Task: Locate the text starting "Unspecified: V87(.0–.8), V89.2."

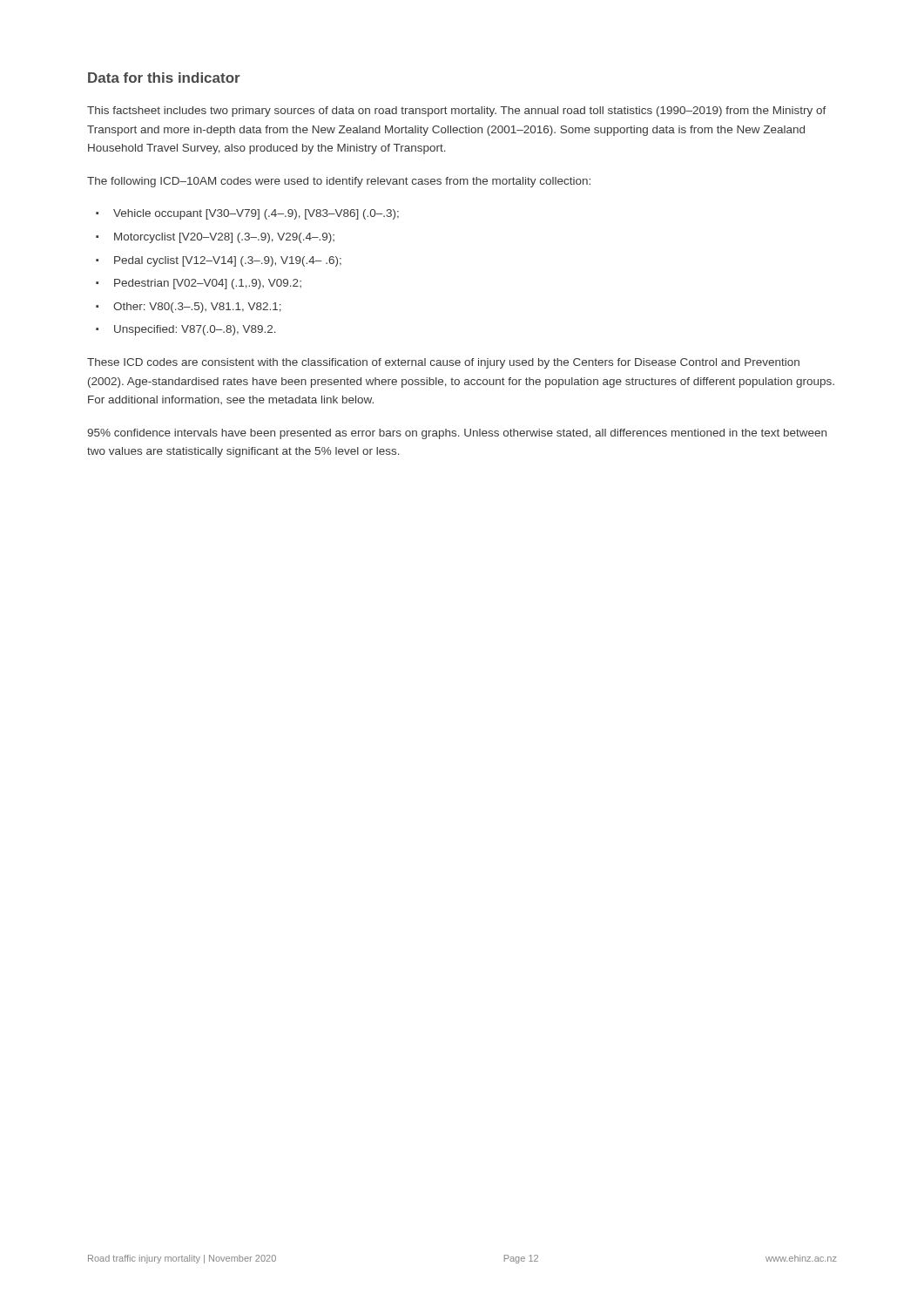Action: tap(195, 329)
